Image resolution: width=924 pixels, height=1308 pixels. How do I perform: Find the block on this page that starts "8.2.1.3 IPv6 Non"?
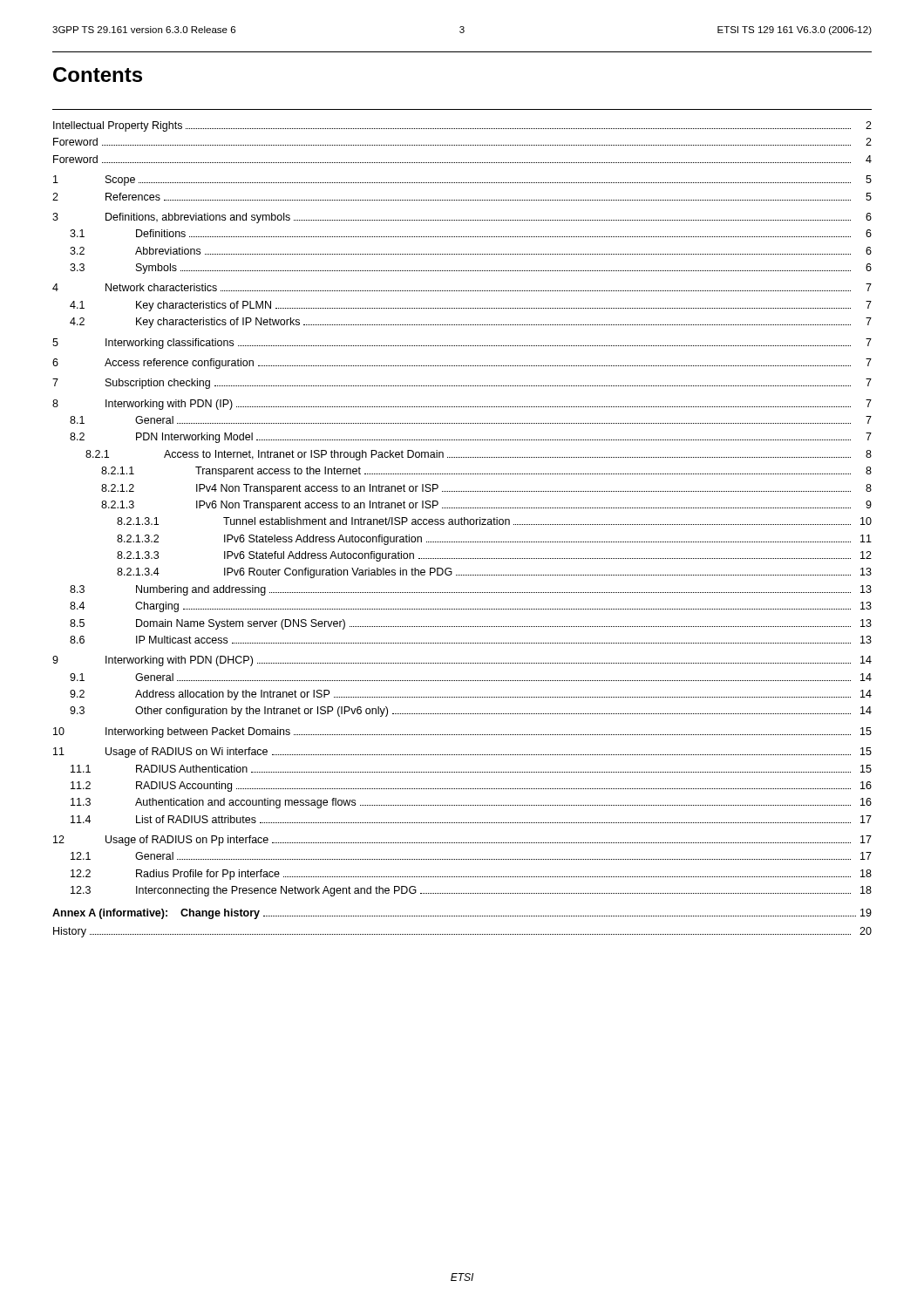click(462, 505)
